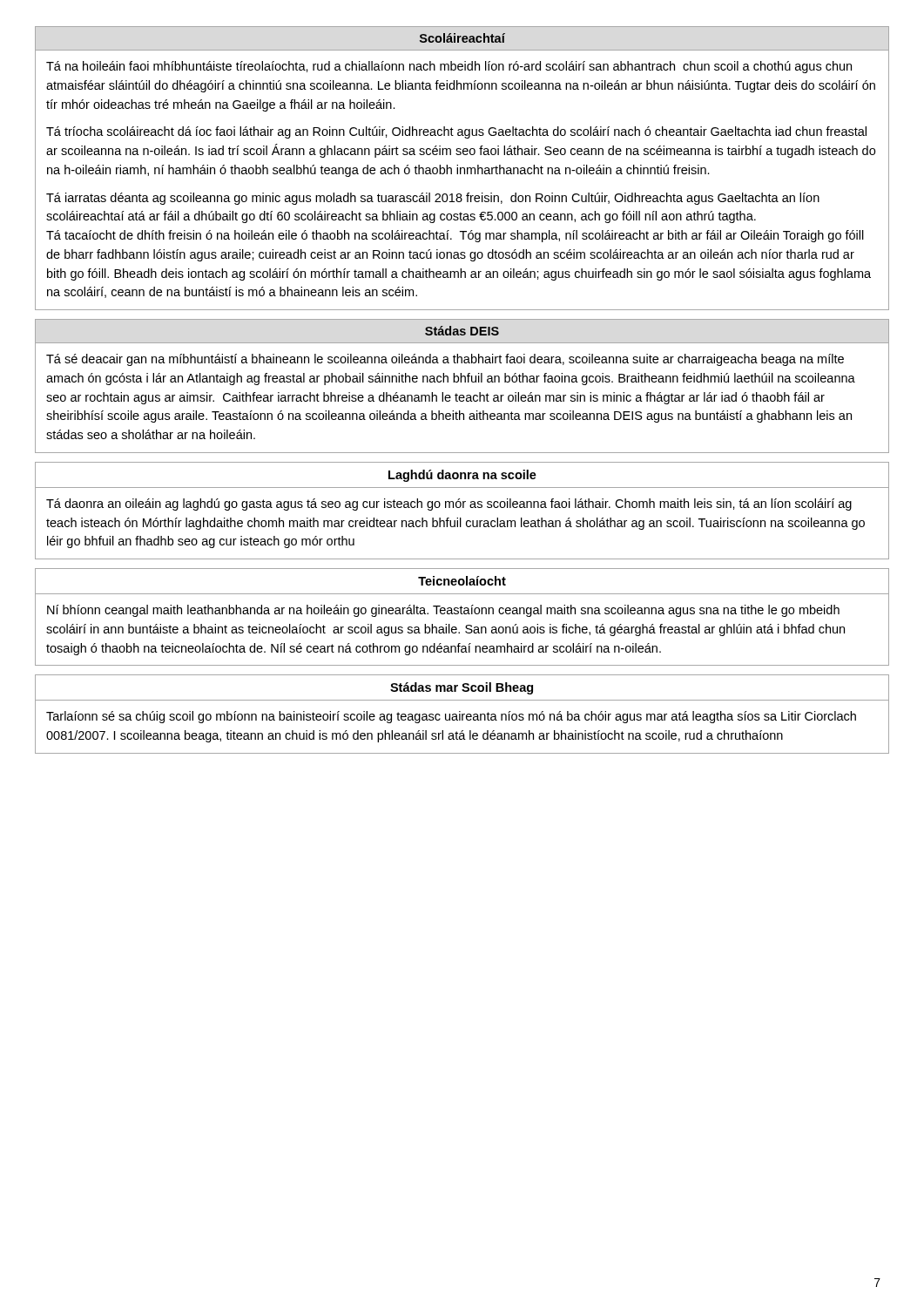Select the text block starting "Stádas DEIS"
Viewport: 924px width, 1307px height.
tap(462, 331)
